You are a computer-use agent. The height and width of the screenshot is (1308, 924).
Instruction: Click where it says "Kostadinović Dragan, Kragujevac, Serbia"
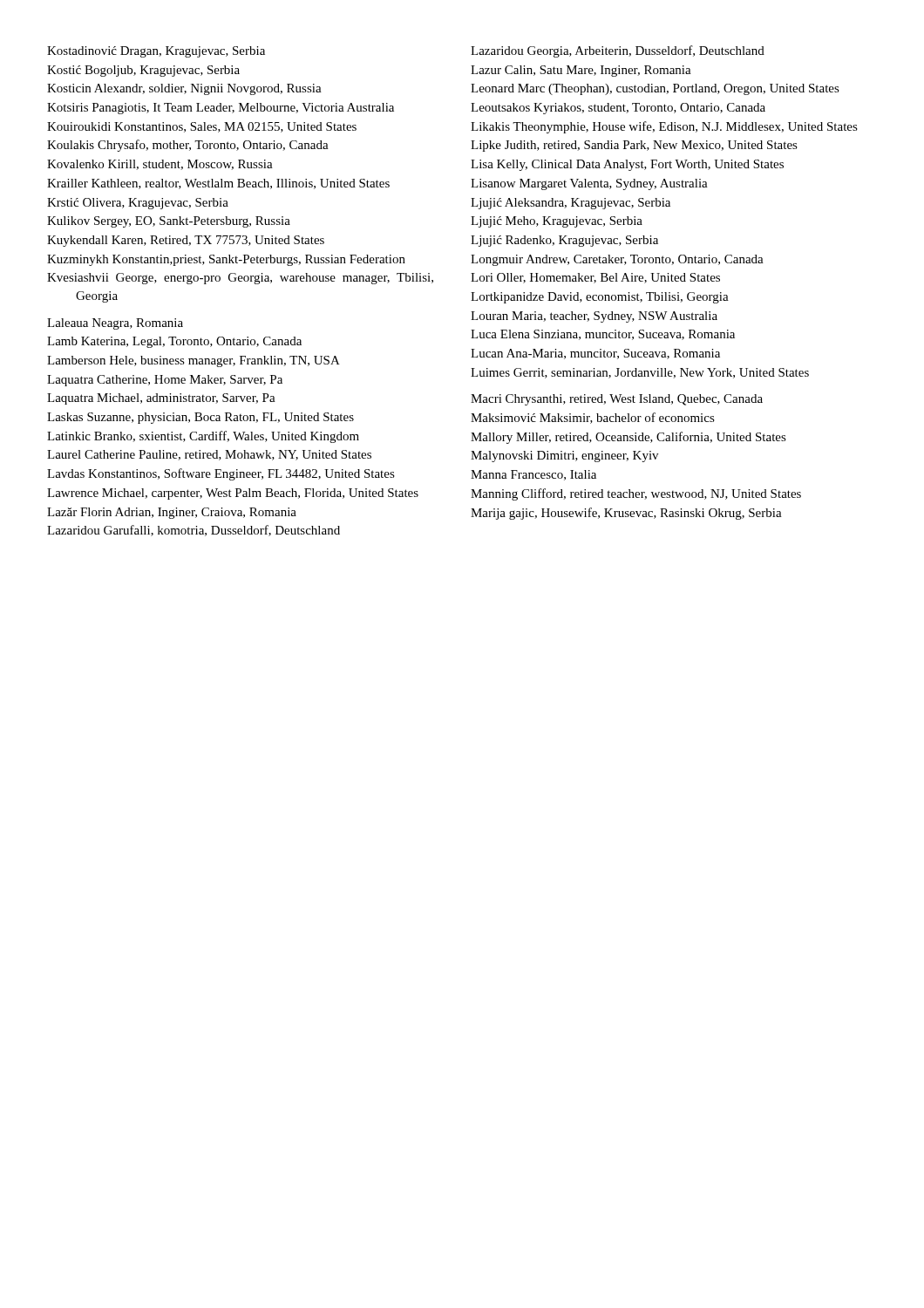(x=156, y=51)
